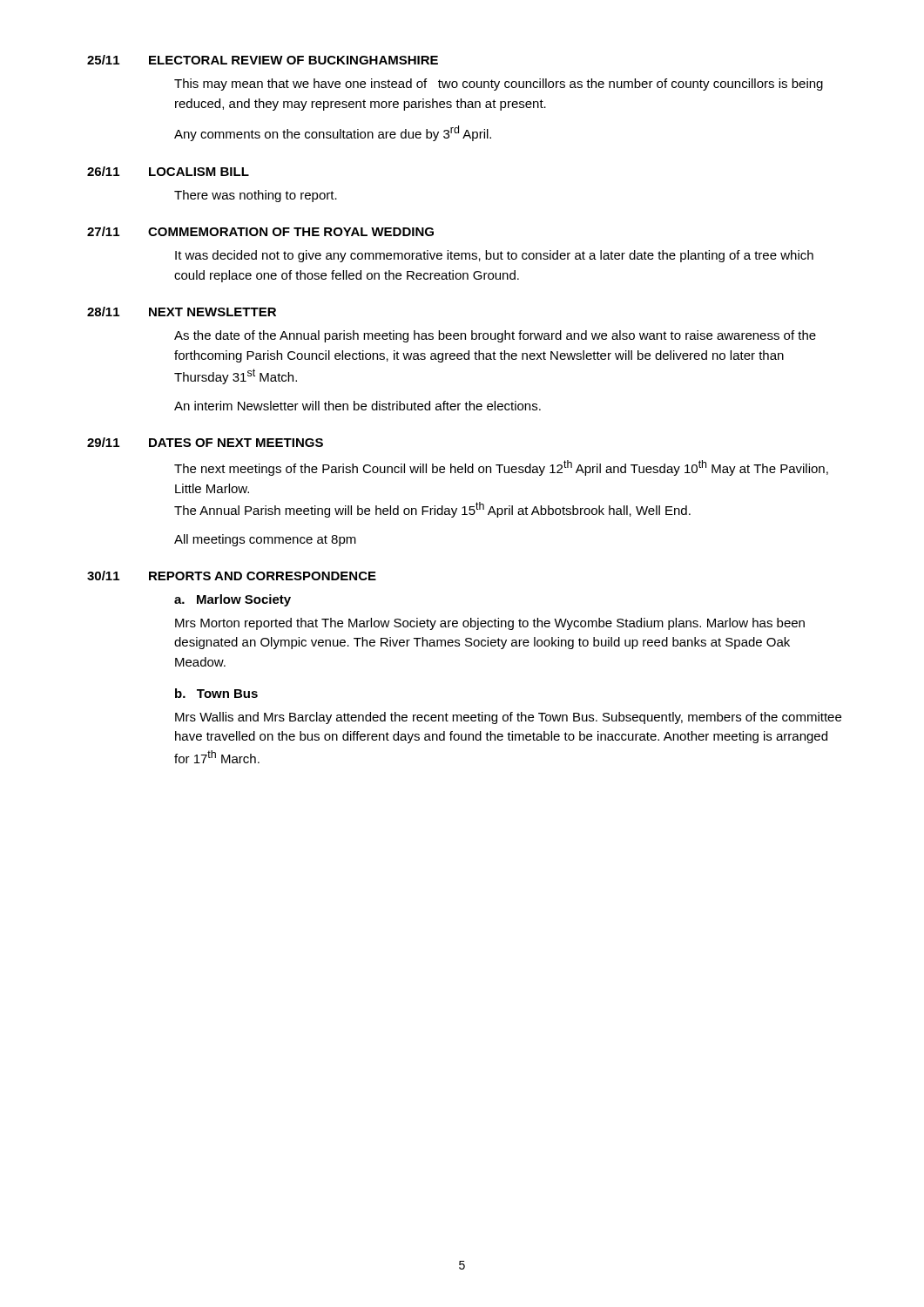924x1307 pixels.
Task: Find "30/11 REPORTS AND CORRESPONDENCE" on this page
Action: [232, 576]
